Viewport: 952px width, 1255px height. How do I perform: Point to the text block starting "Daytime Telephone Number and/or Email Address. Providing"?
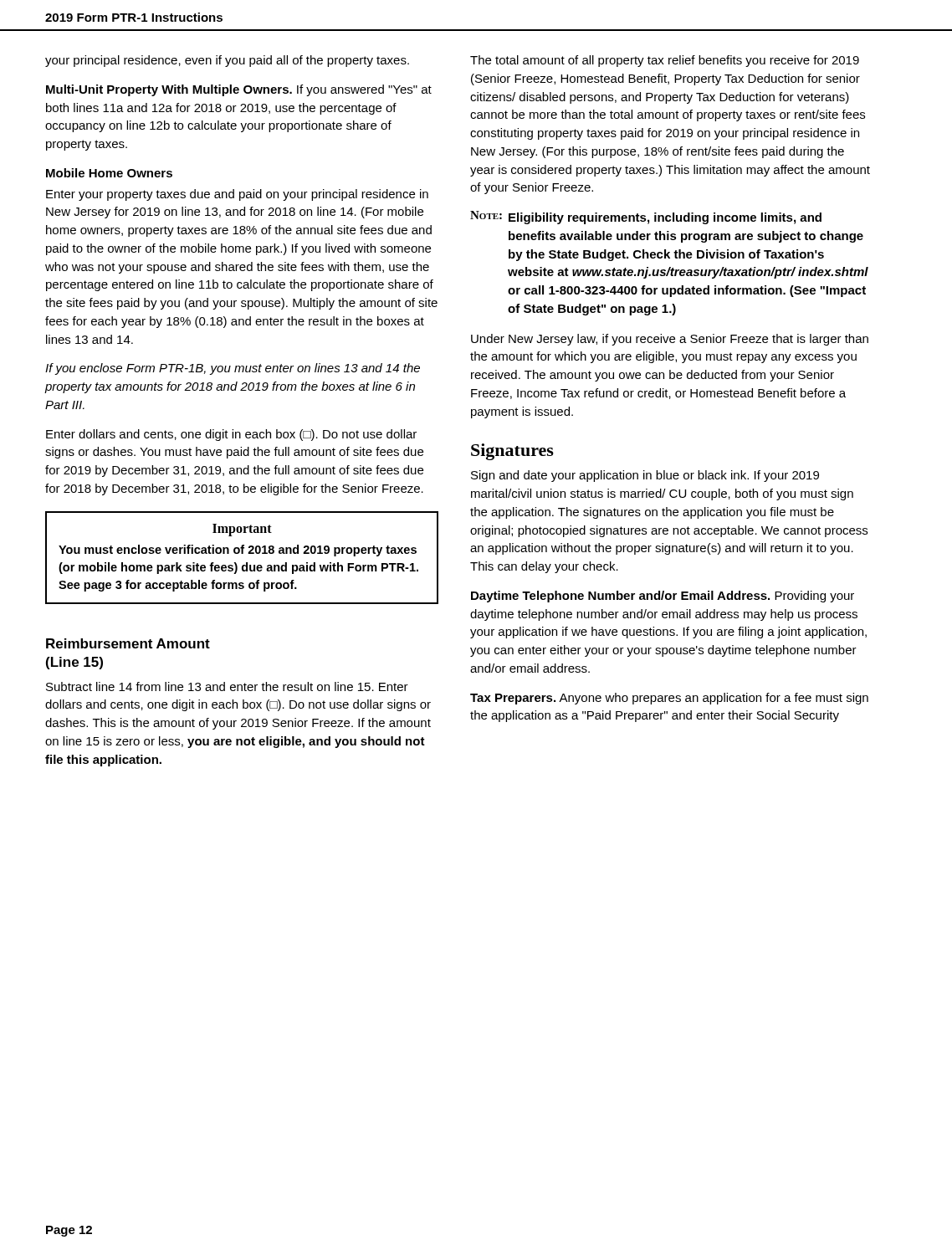click(669, 631)
